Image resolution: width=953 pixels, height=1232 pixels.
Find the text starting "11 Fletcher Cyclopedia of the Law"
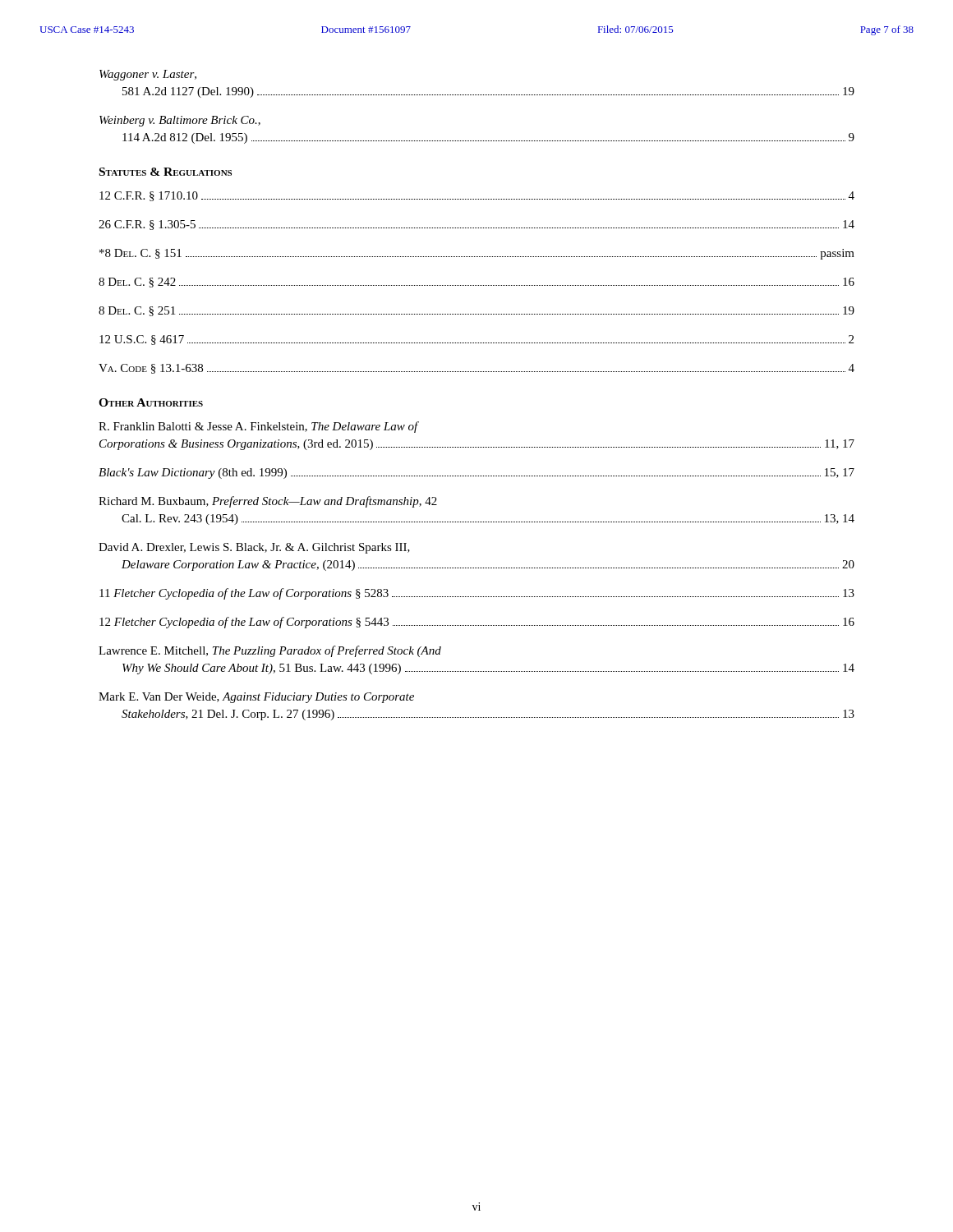pos(476,593)
